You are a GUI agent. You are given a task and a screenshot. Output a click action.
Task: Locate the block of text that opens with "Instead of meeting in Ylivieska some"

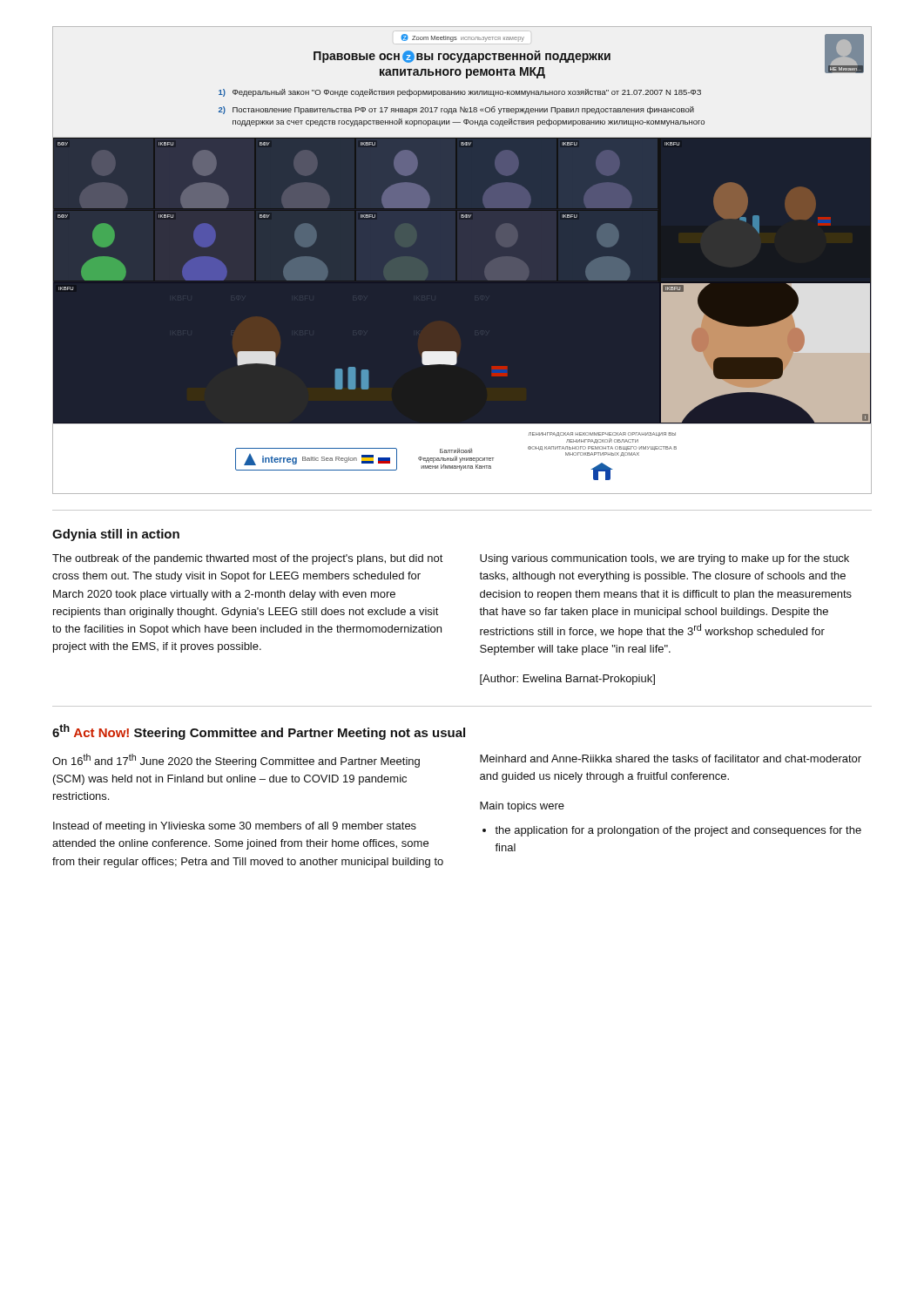(x=248, y=843)
